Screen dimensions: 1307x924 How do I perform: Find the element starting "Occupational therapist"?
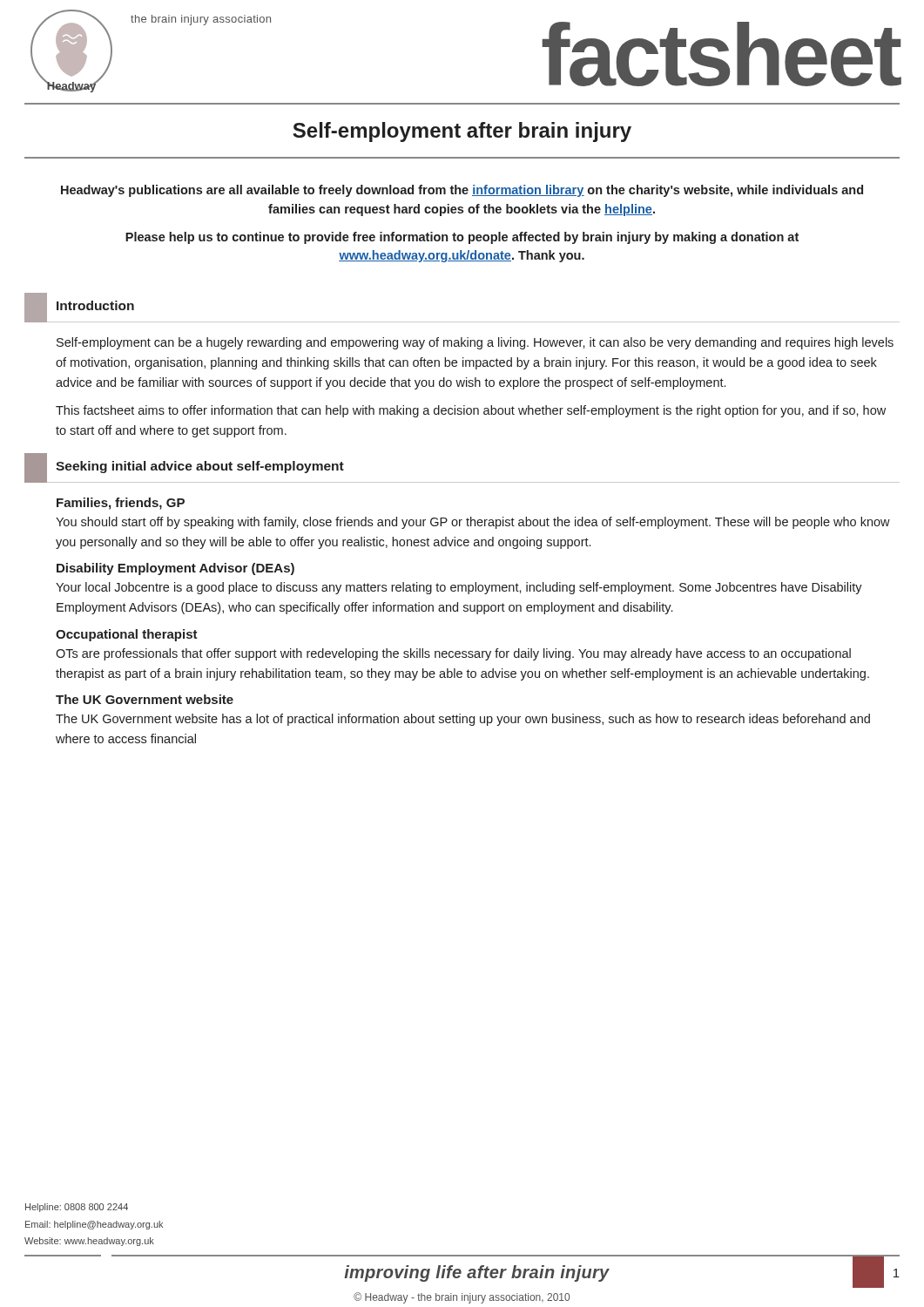click(x=126, y=634)
